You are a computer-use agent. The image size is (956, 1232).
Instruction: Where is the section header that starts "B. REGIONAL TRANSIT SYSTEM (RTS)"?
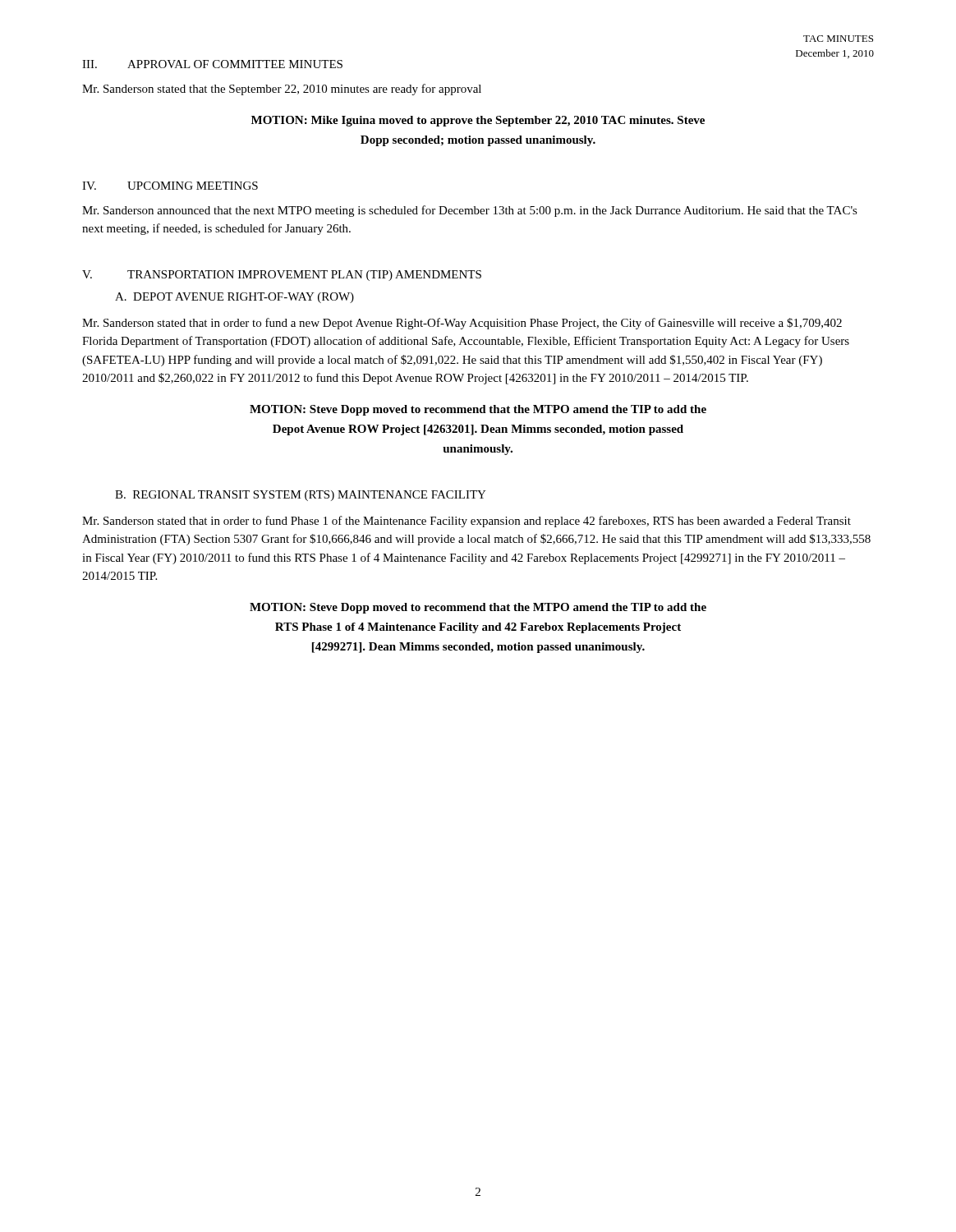coord(301,494)
